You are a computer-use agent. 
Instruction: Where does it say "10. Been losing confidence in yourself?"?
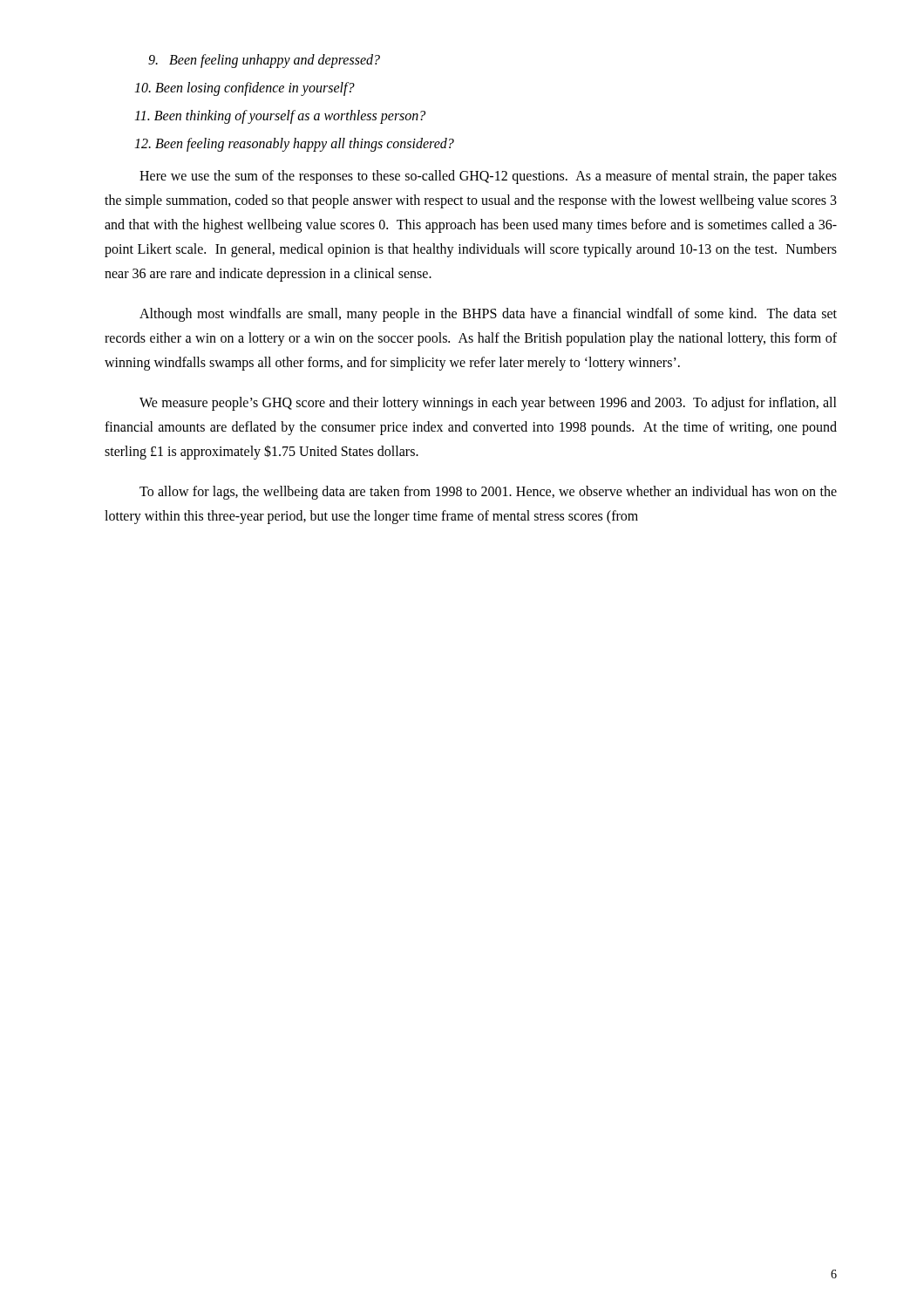244,88
